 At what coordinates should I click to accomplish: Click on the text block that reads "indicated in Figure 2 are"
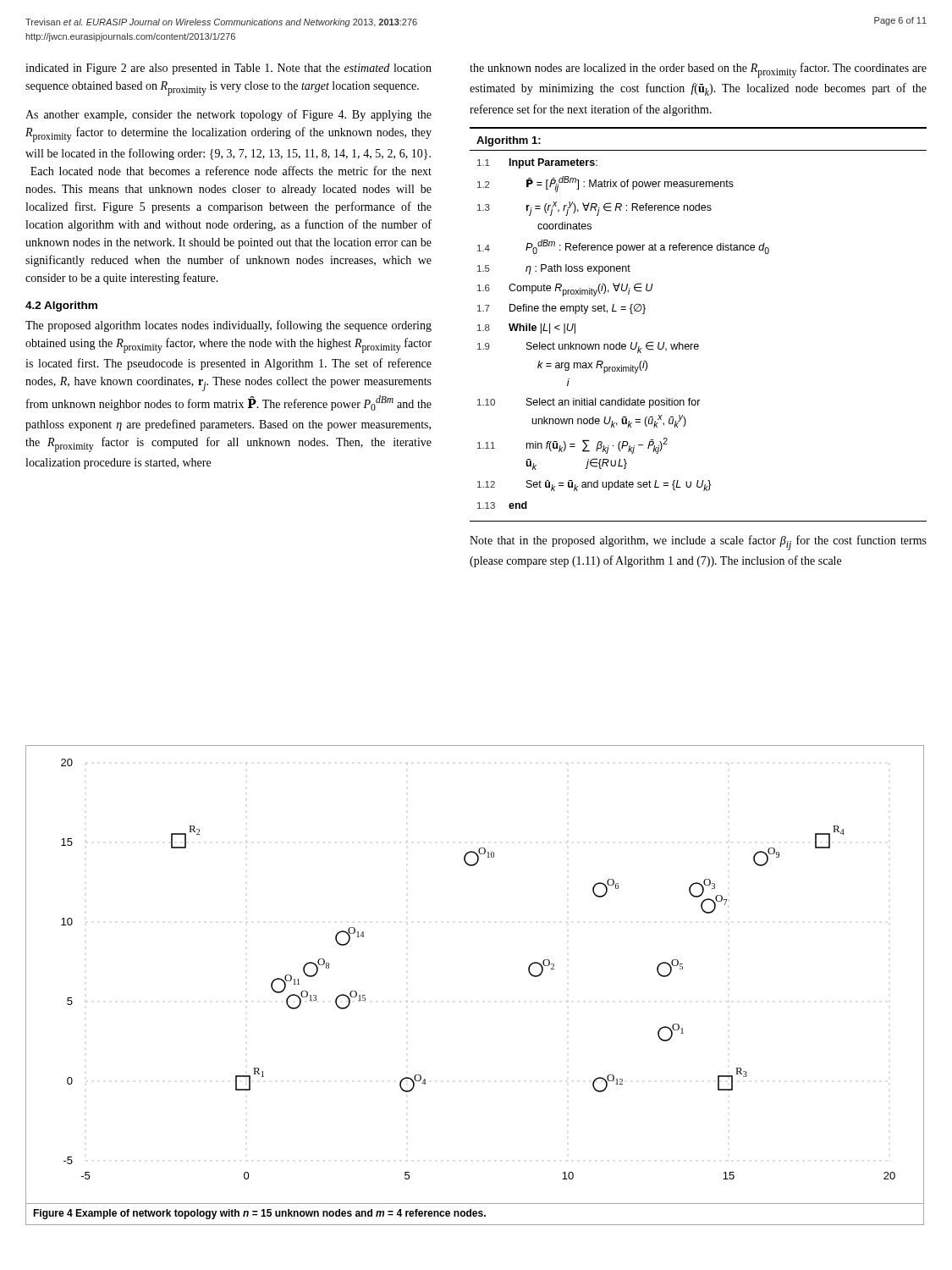[228, 173]
